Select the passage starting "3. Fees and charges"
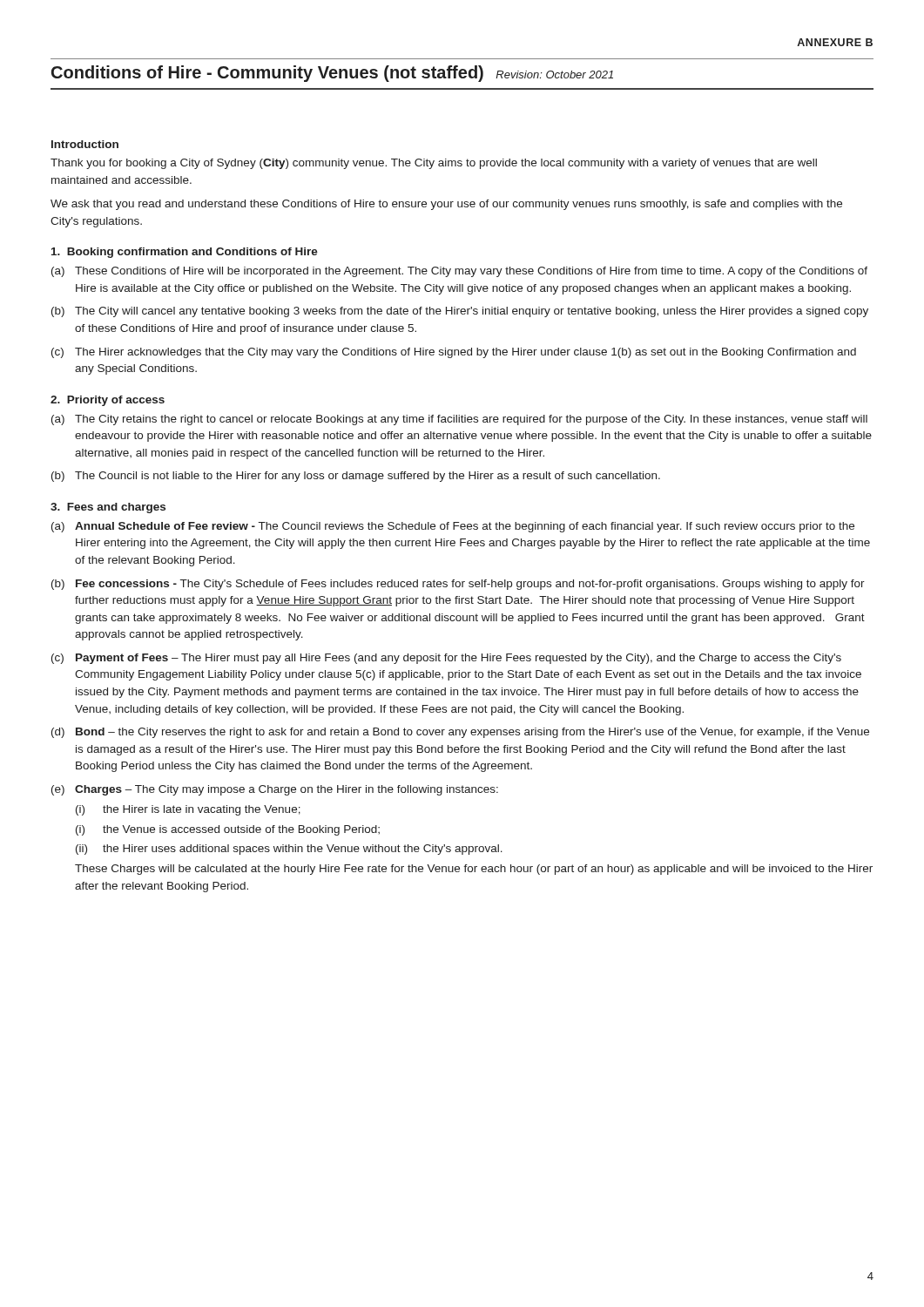This screenshot has width=924, height=1307. point(108,507)
